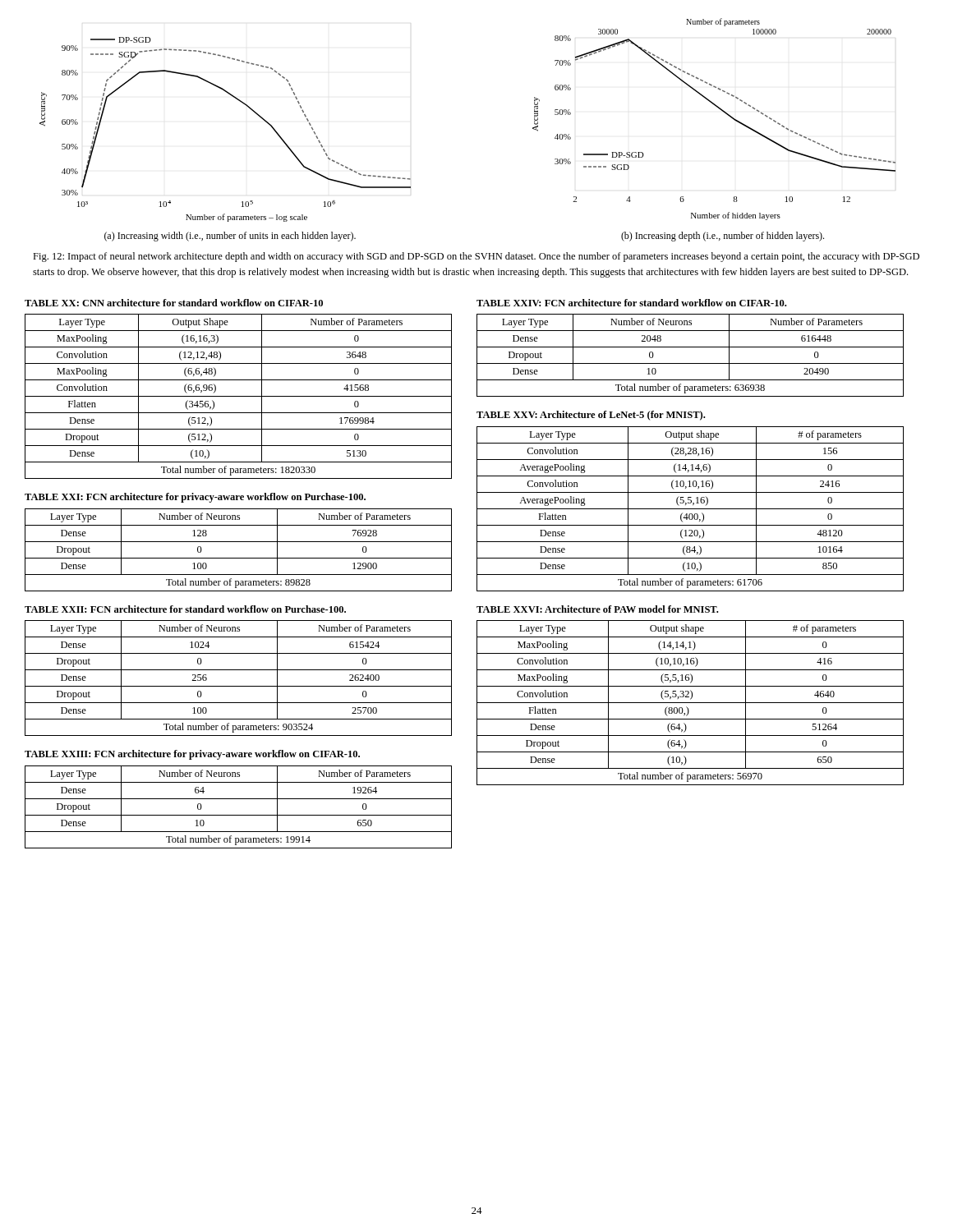The width and height of the screenshot is (953, 1232).
Task: Locate the caption with the text "(b) Increasing depth (i.e., number"
Action: point(723,236)
